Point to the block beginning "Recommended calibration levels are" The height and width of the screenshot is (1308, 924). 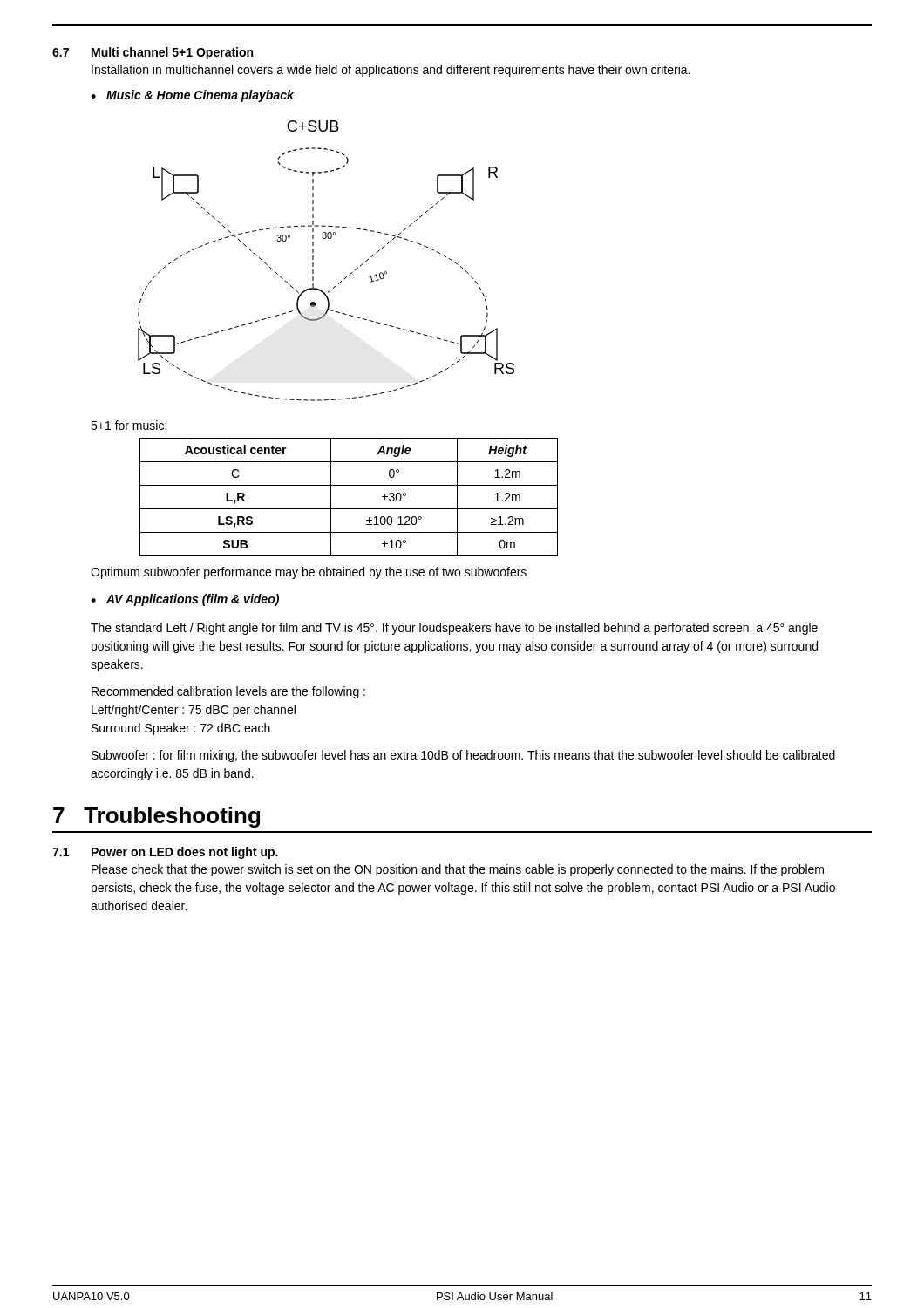tap(228, 710)
